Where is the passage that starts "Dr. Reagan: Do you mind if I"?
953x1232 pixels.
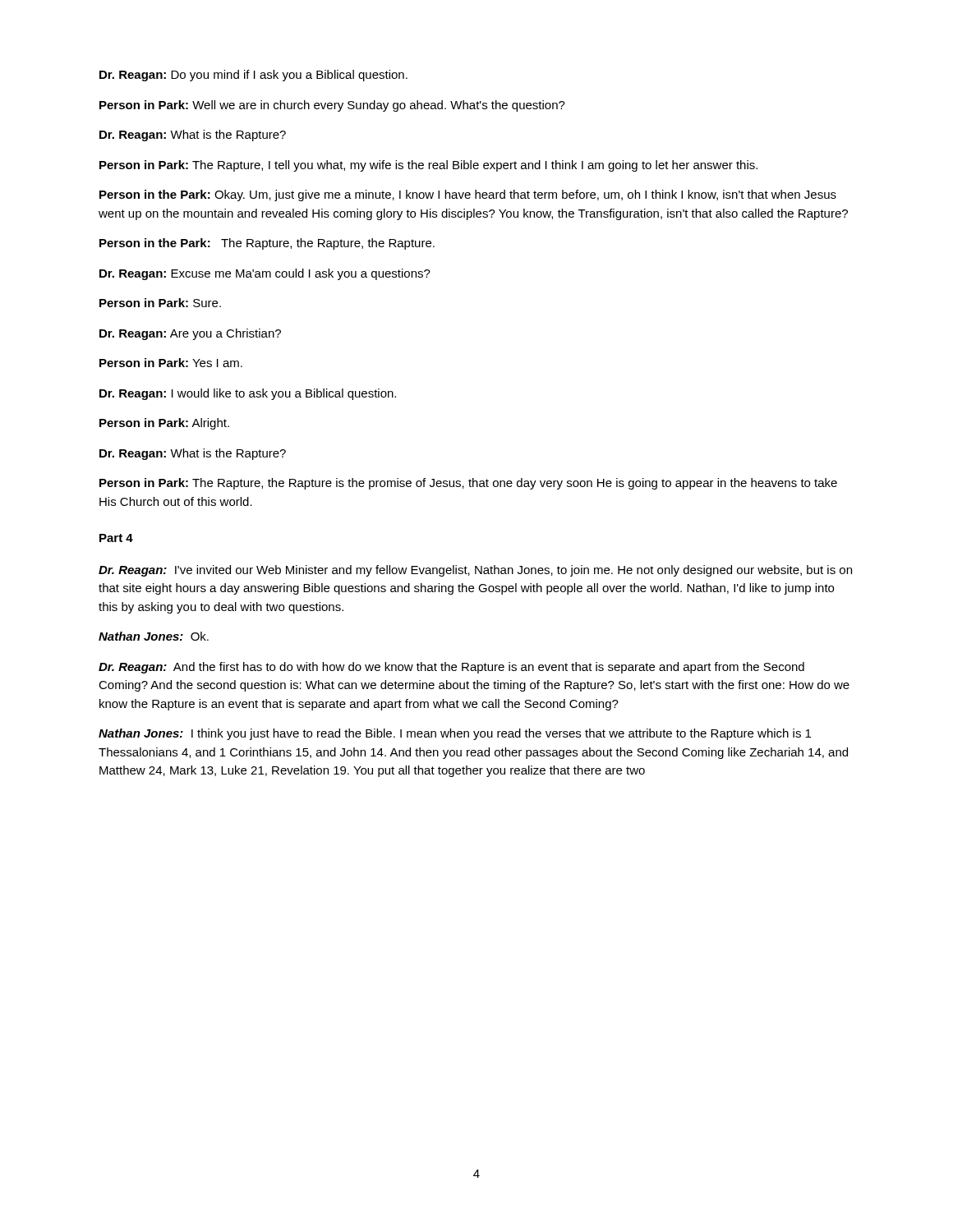[253, 76]
